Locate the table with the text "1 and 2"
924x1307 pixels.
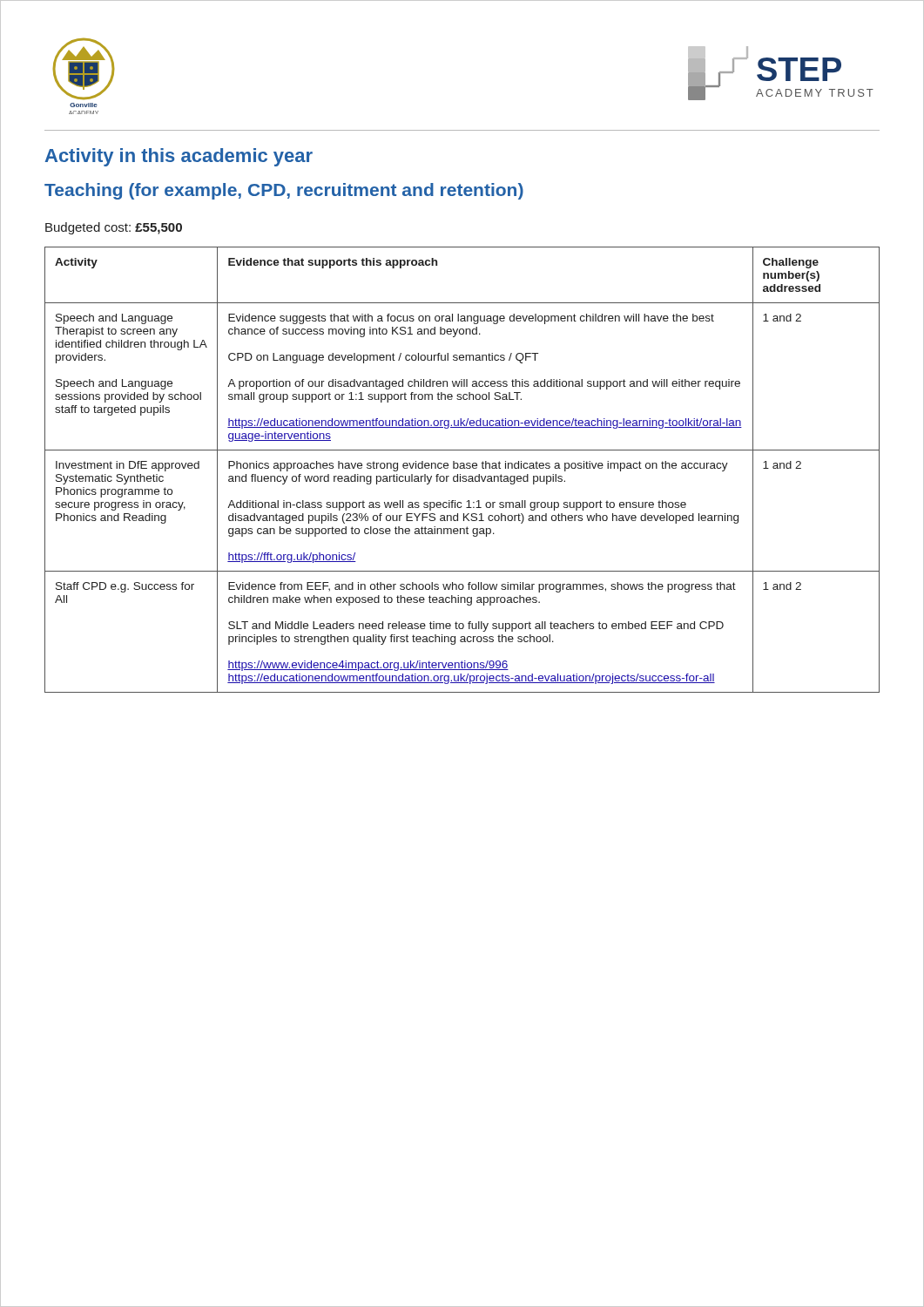point(462,470)
